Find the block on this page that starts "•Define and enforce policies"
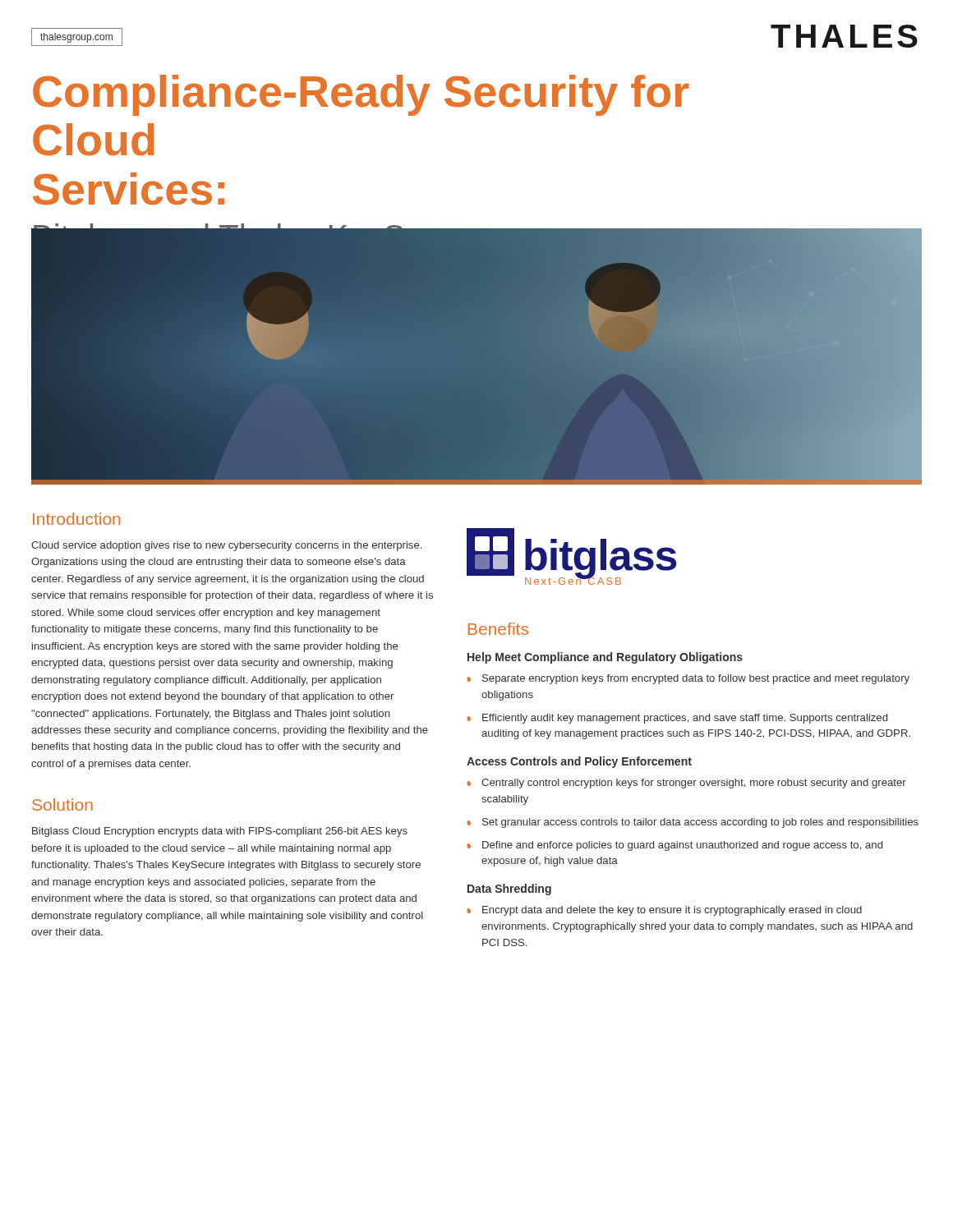Image resolution: width=953 pixels, height=1232 pixels. tap(675, 852)
